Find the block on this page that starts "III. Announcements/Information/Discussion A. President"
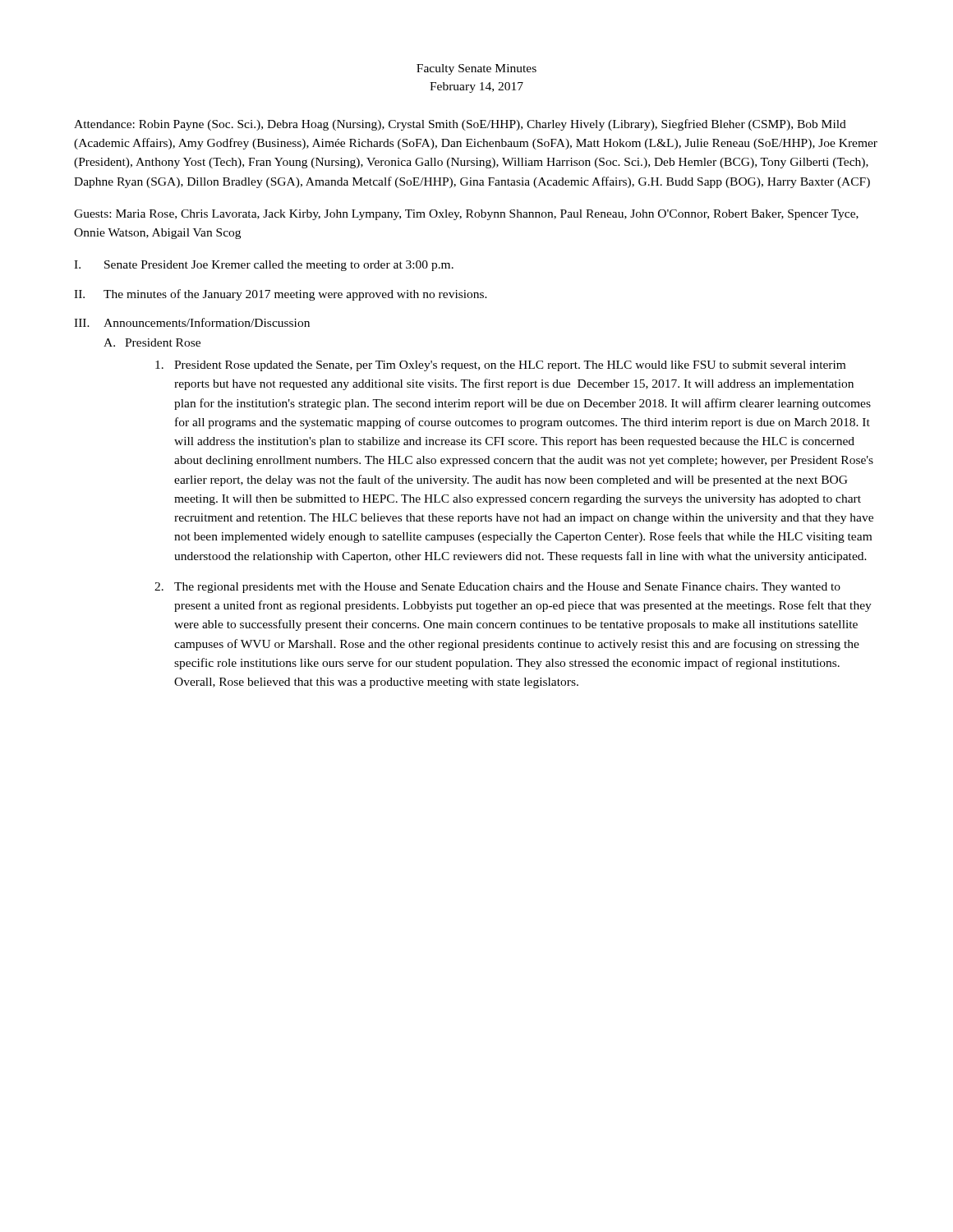 [x=476, y=502]
